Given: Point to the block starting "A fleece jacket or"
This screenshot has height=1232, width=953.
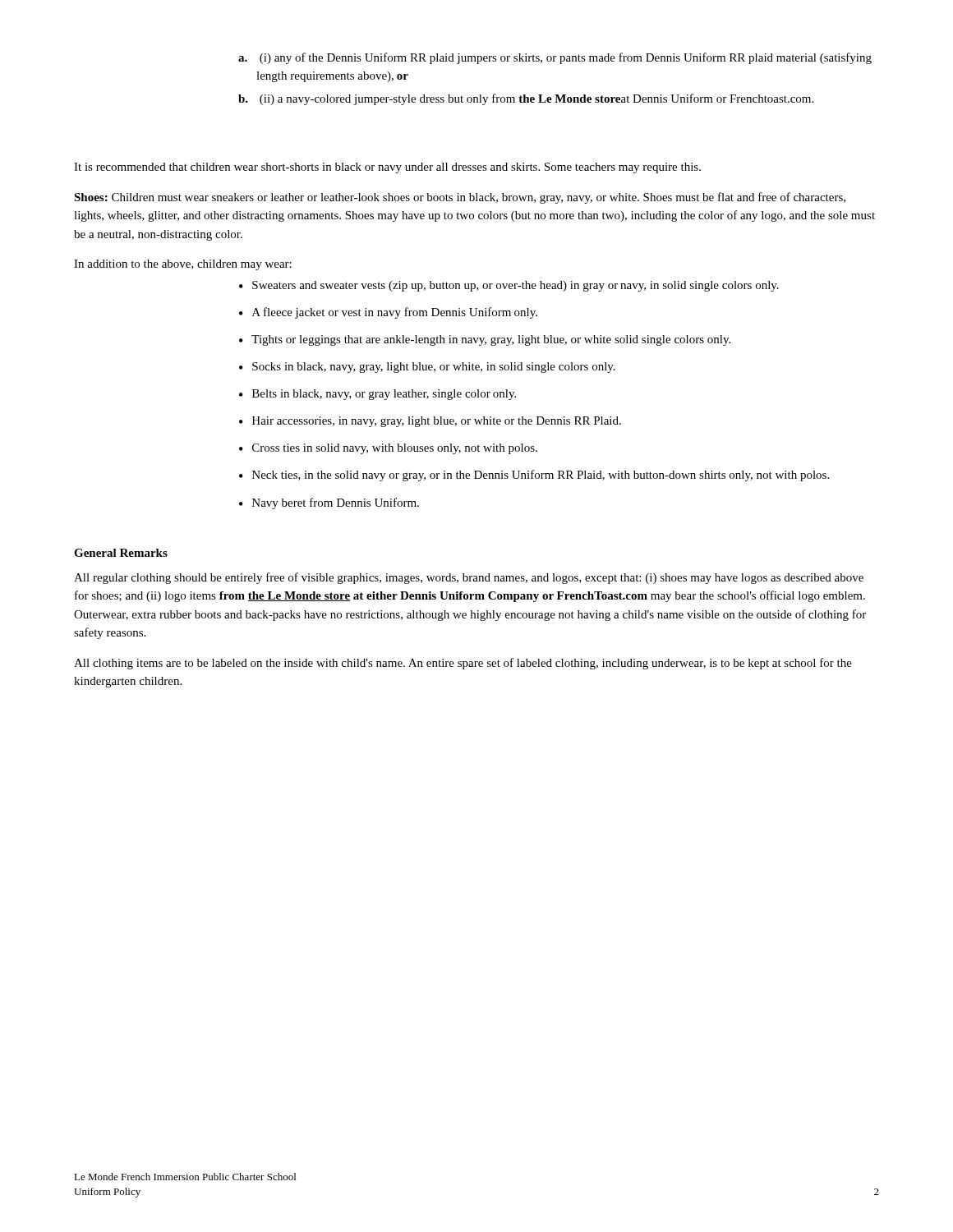Looking at the screenshot, I should [x=388, y=313].
